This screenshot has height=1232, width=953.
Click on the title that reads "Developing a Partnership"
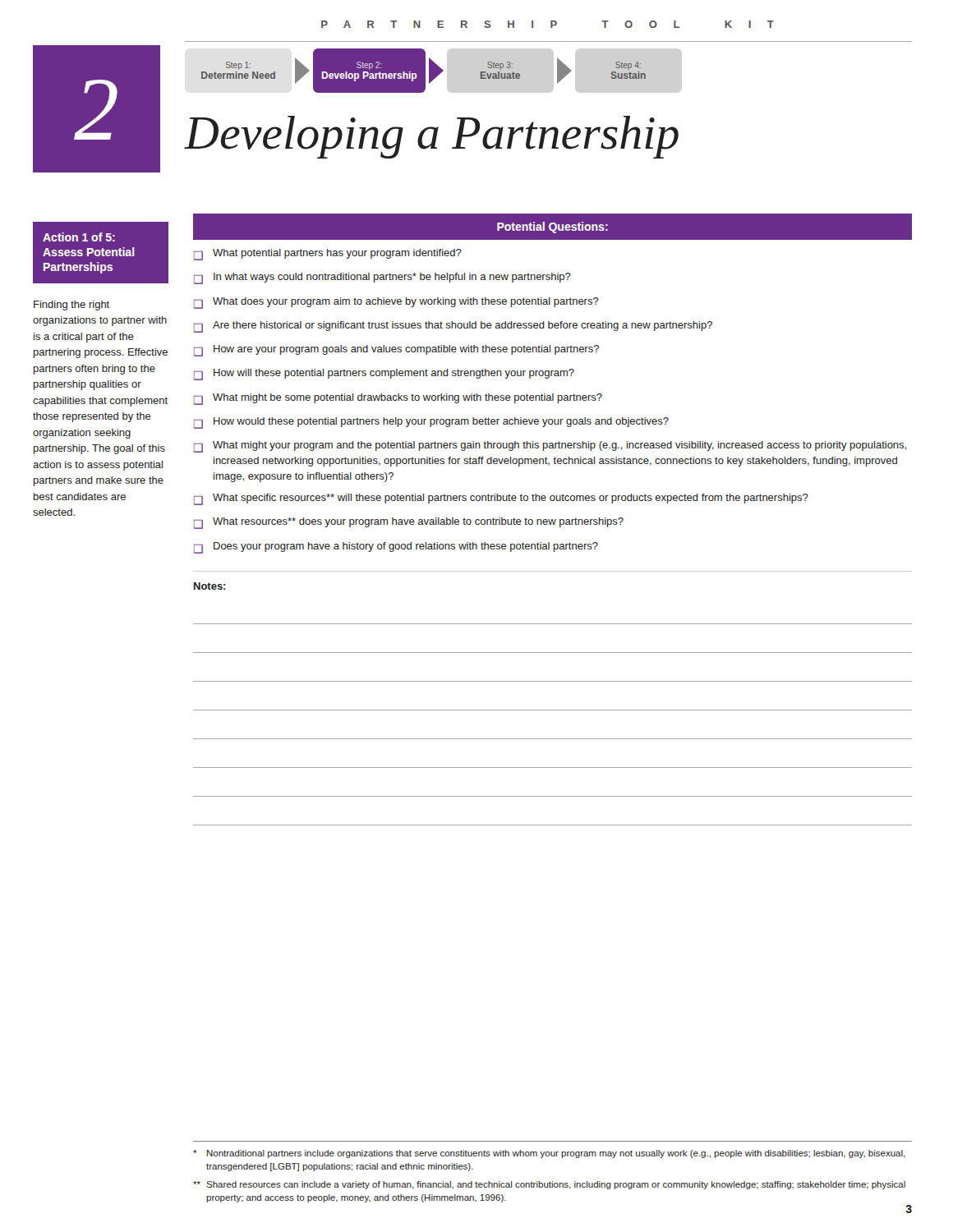(x=432, y=133)
